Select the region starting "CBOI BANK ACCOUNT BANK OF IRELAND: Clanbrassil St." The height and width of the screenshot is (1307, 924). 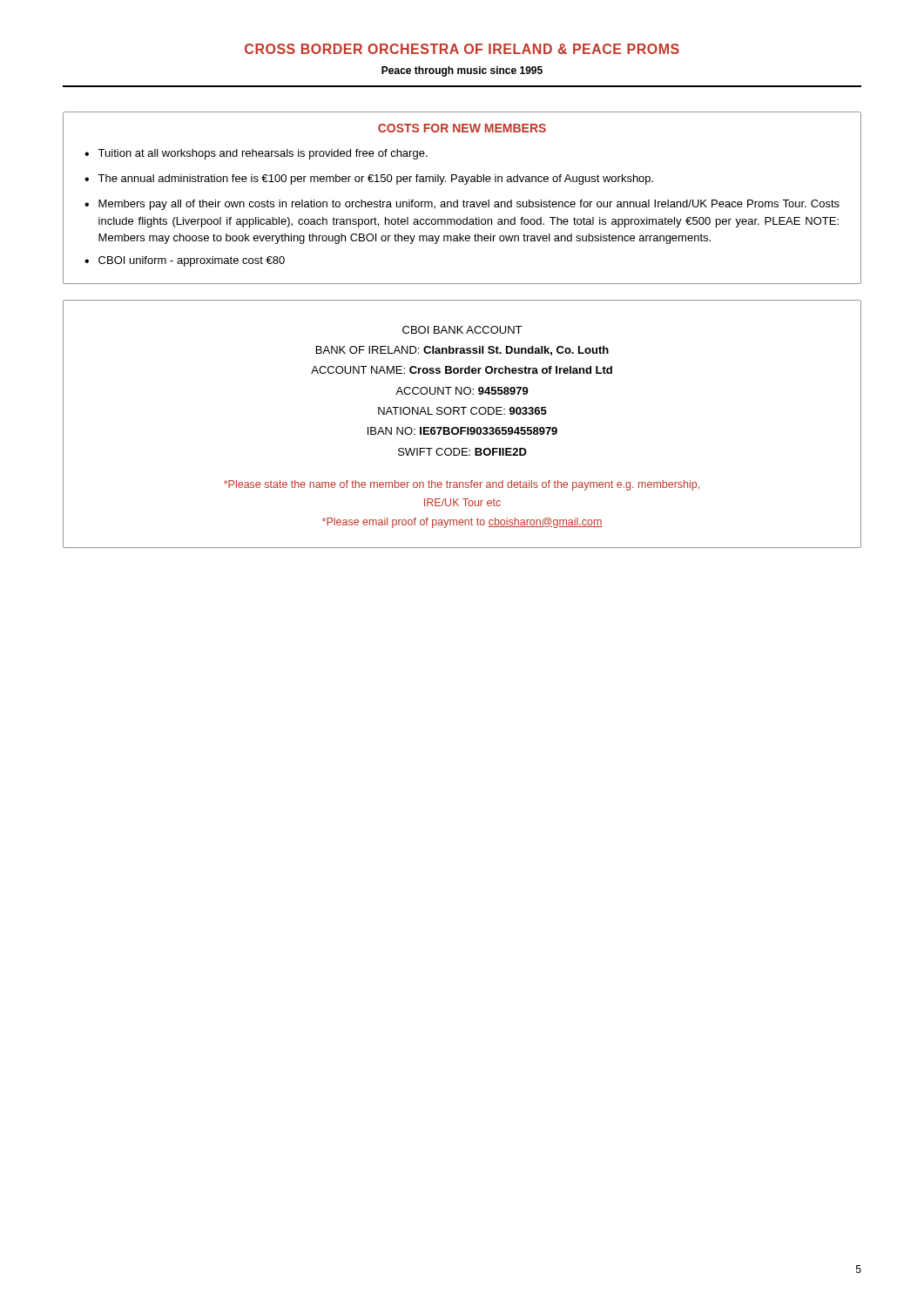[462, 425]
